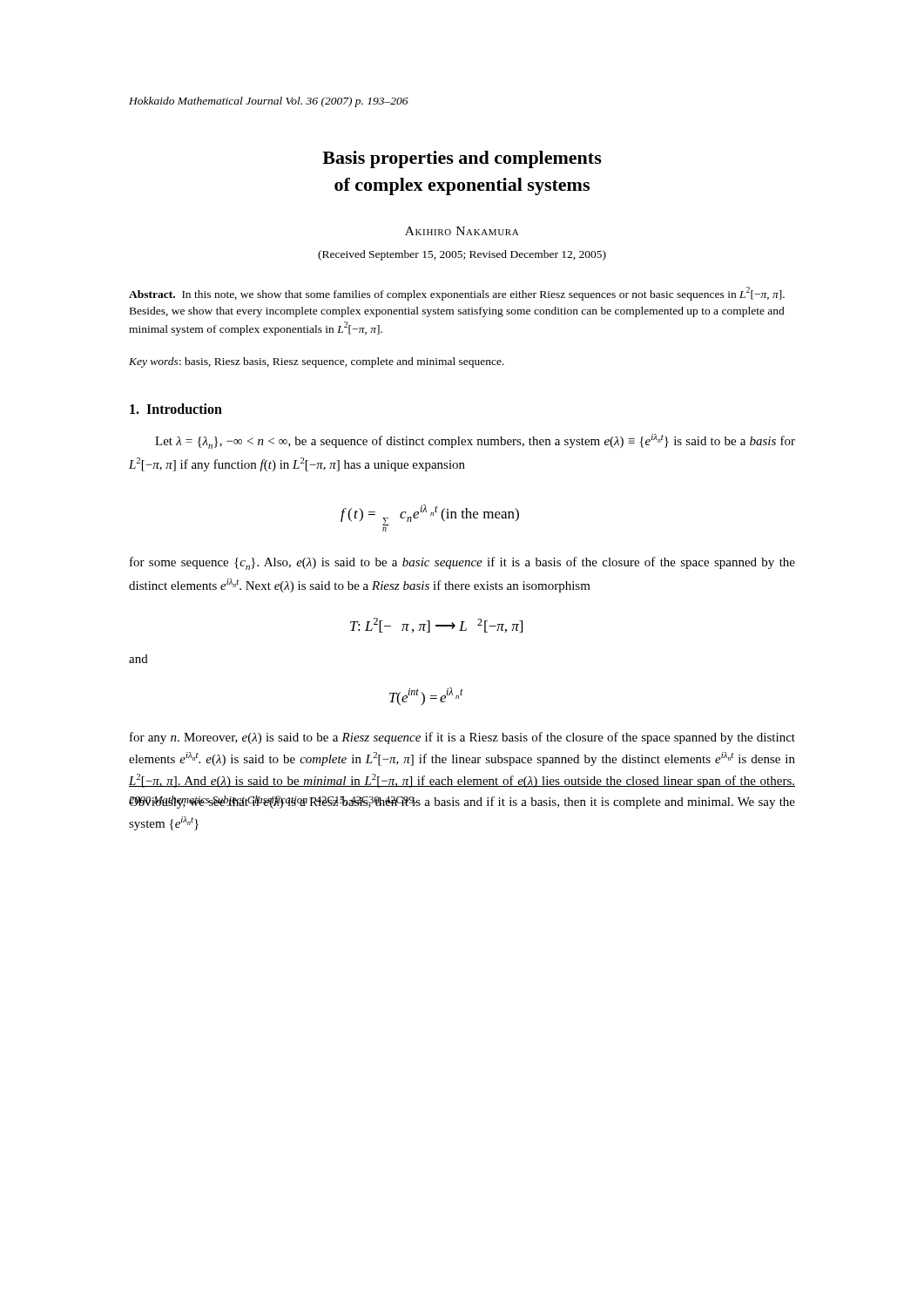This screenshot has height=1307, width=924.
Task: Select the element starting "(Received September 15,"
Action: [x=462, y=254]
